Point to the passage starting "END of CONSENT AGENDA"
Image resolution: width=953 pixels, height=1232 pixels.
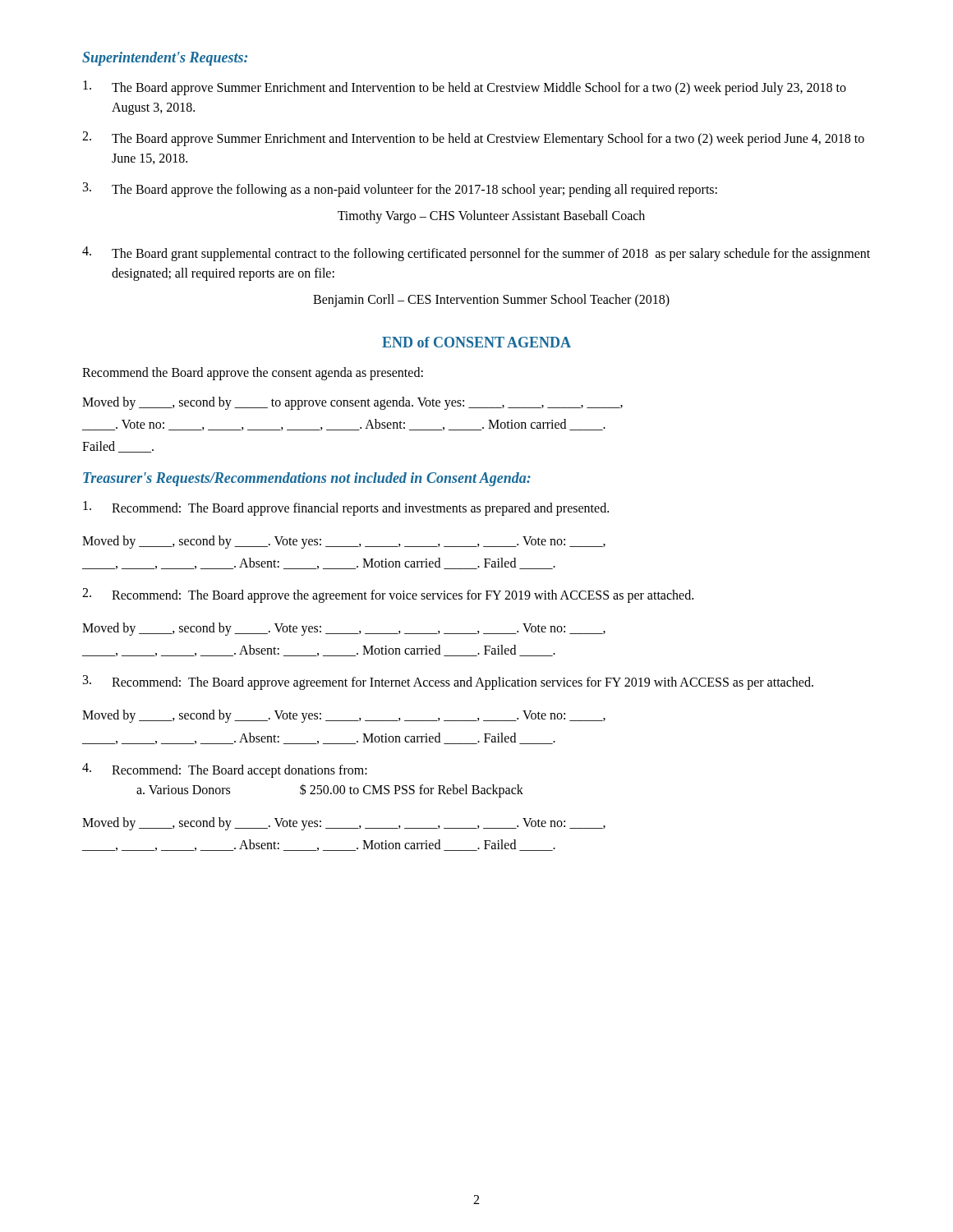(x=476, y=342)
